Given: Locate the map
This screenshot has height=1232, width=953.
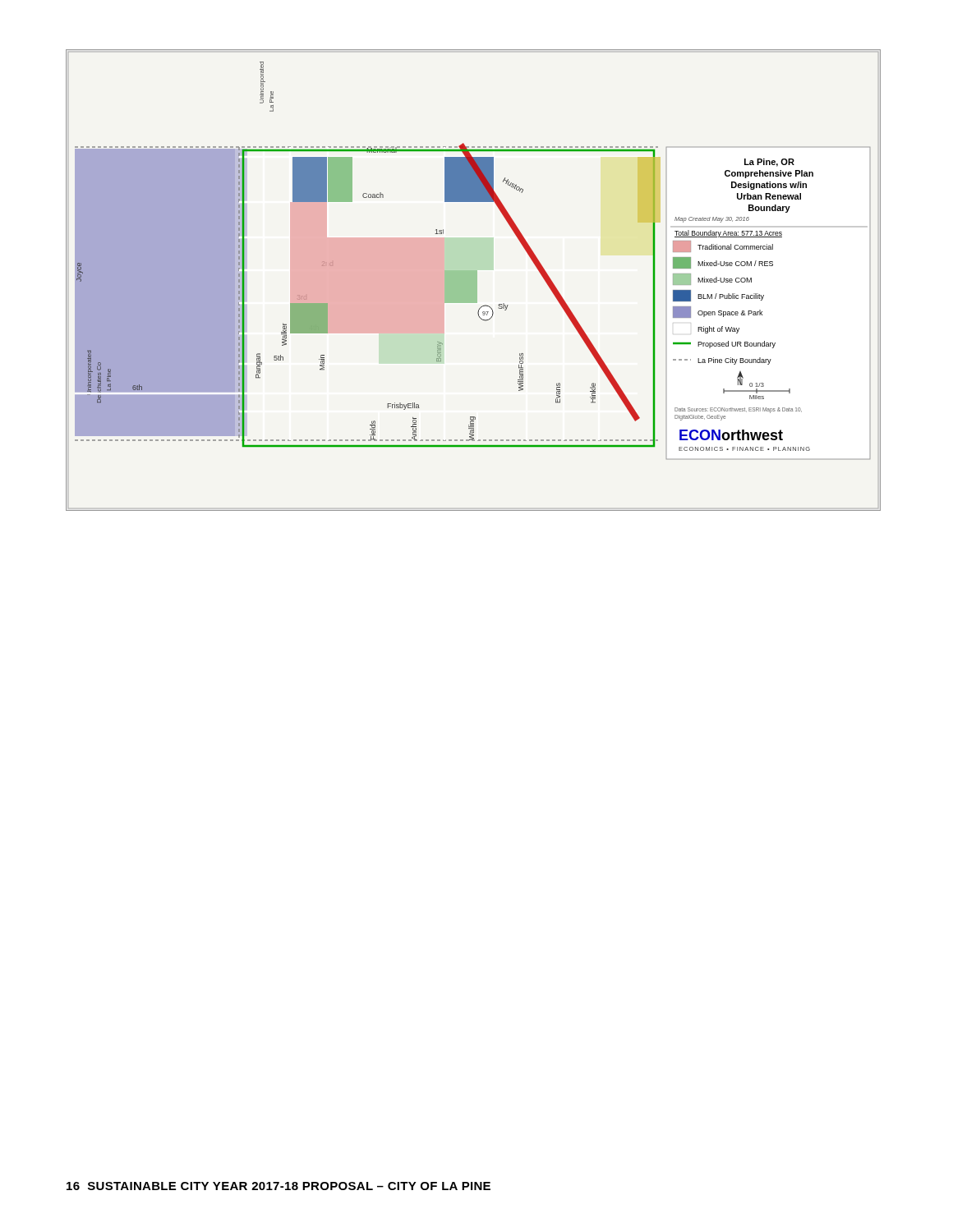Looking at the screenshot, I should [472, 279].
